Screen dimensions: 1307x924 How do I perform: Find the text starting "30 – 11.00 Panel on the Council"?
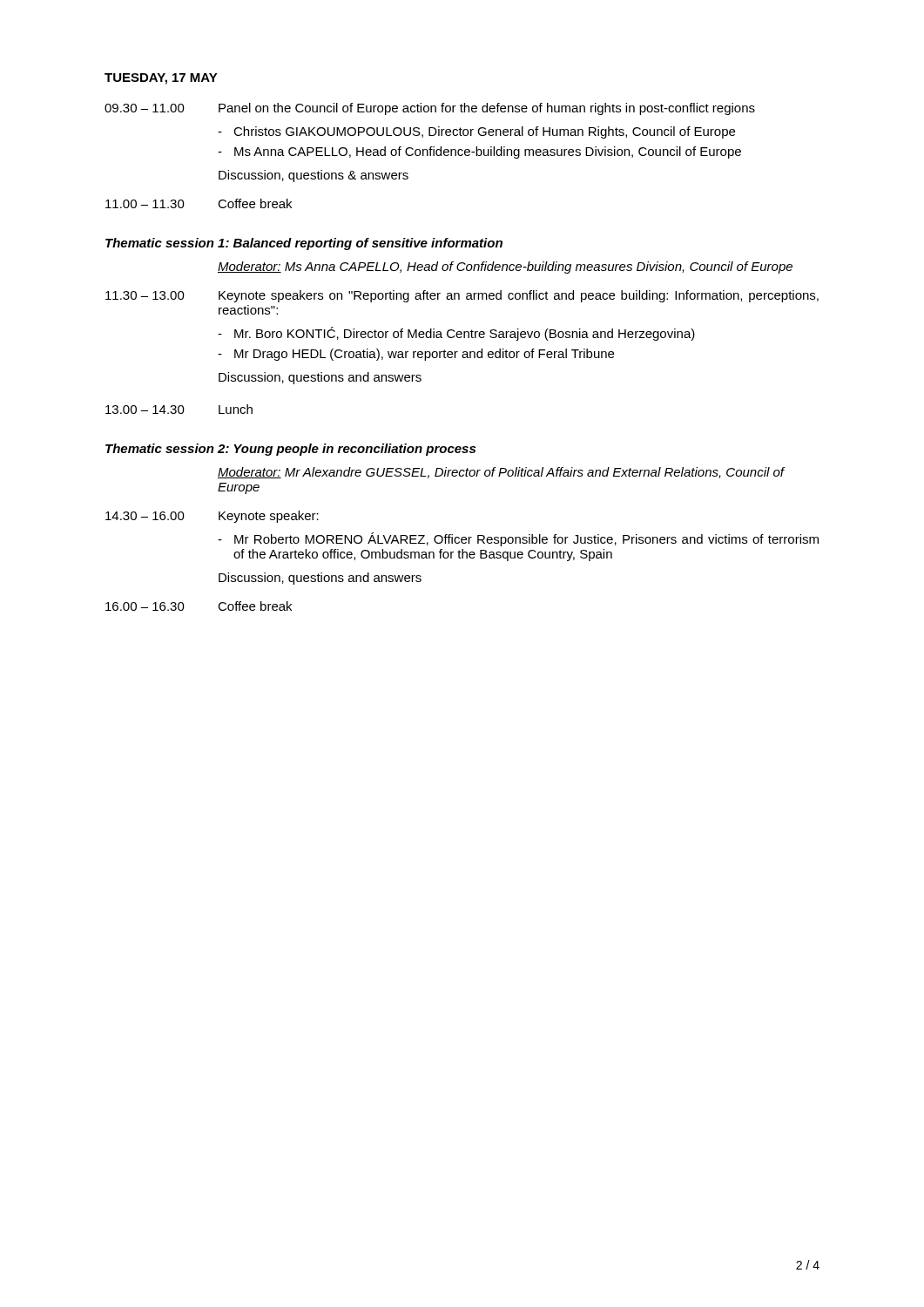[462, 108]
